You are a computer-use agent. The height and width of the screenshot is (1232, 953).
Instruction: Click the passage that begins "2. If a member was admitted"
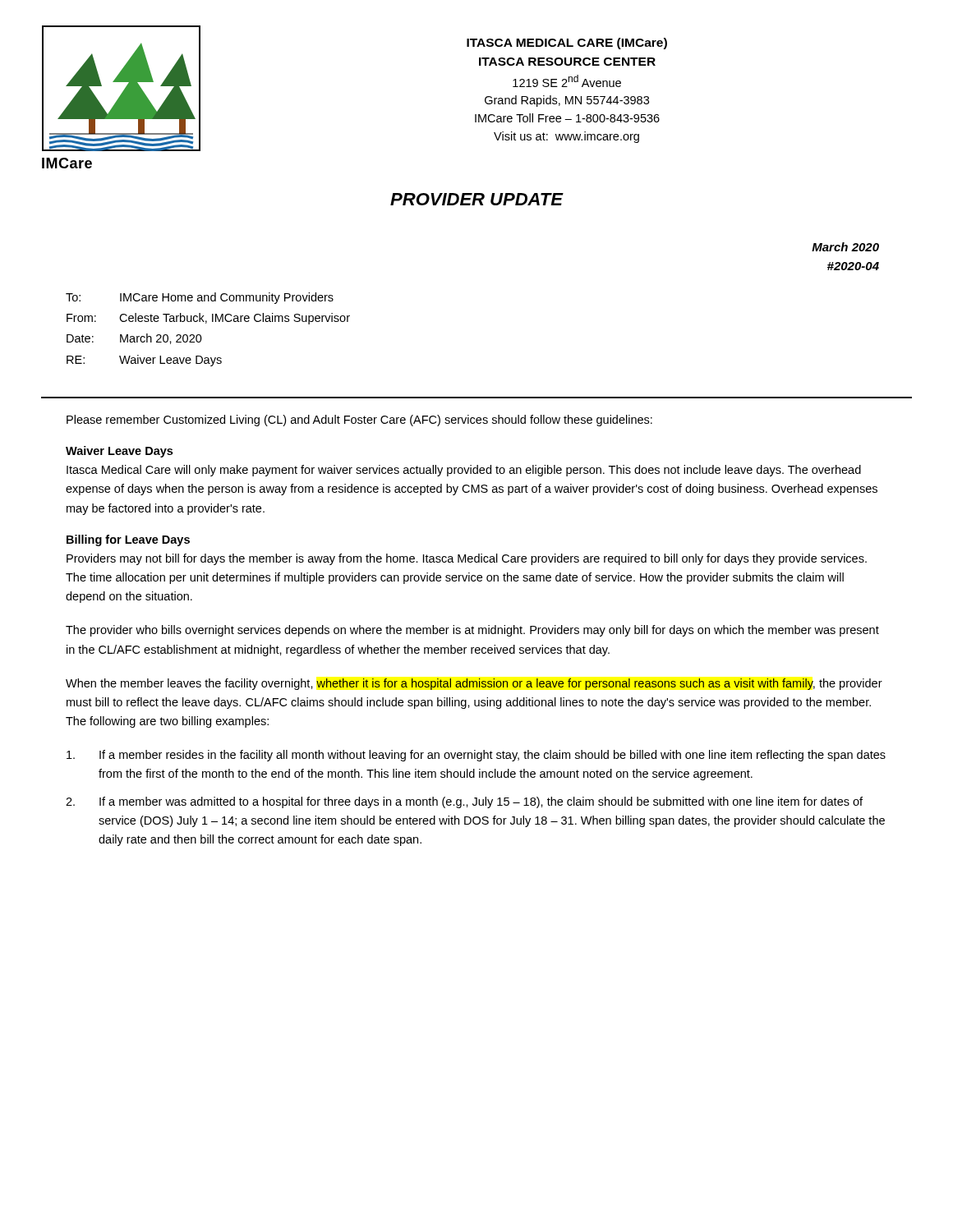(x=476, y=821)
